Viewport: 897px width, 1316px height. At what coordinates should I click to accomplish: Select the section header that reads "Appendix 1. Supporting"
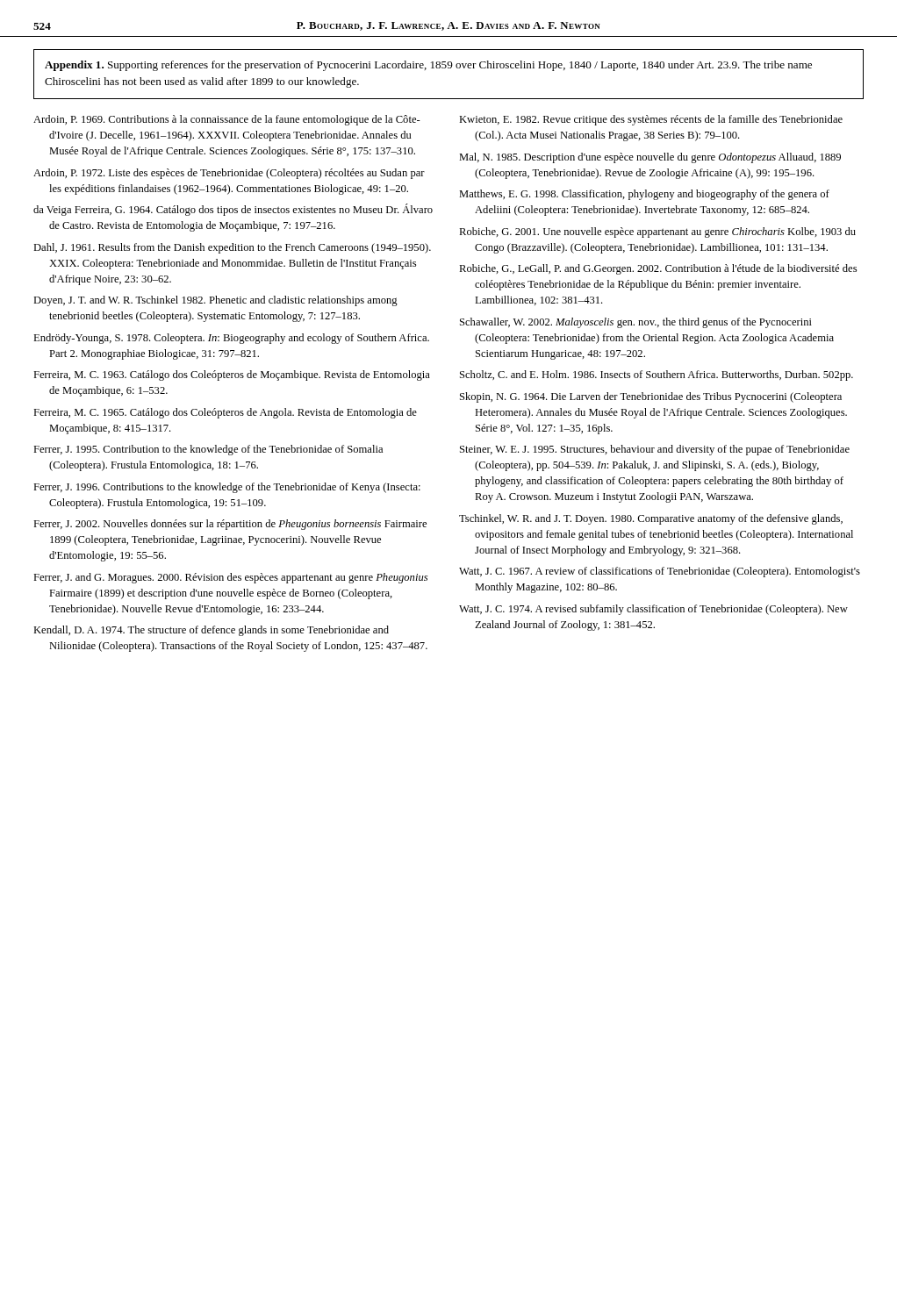coord(429,73)
